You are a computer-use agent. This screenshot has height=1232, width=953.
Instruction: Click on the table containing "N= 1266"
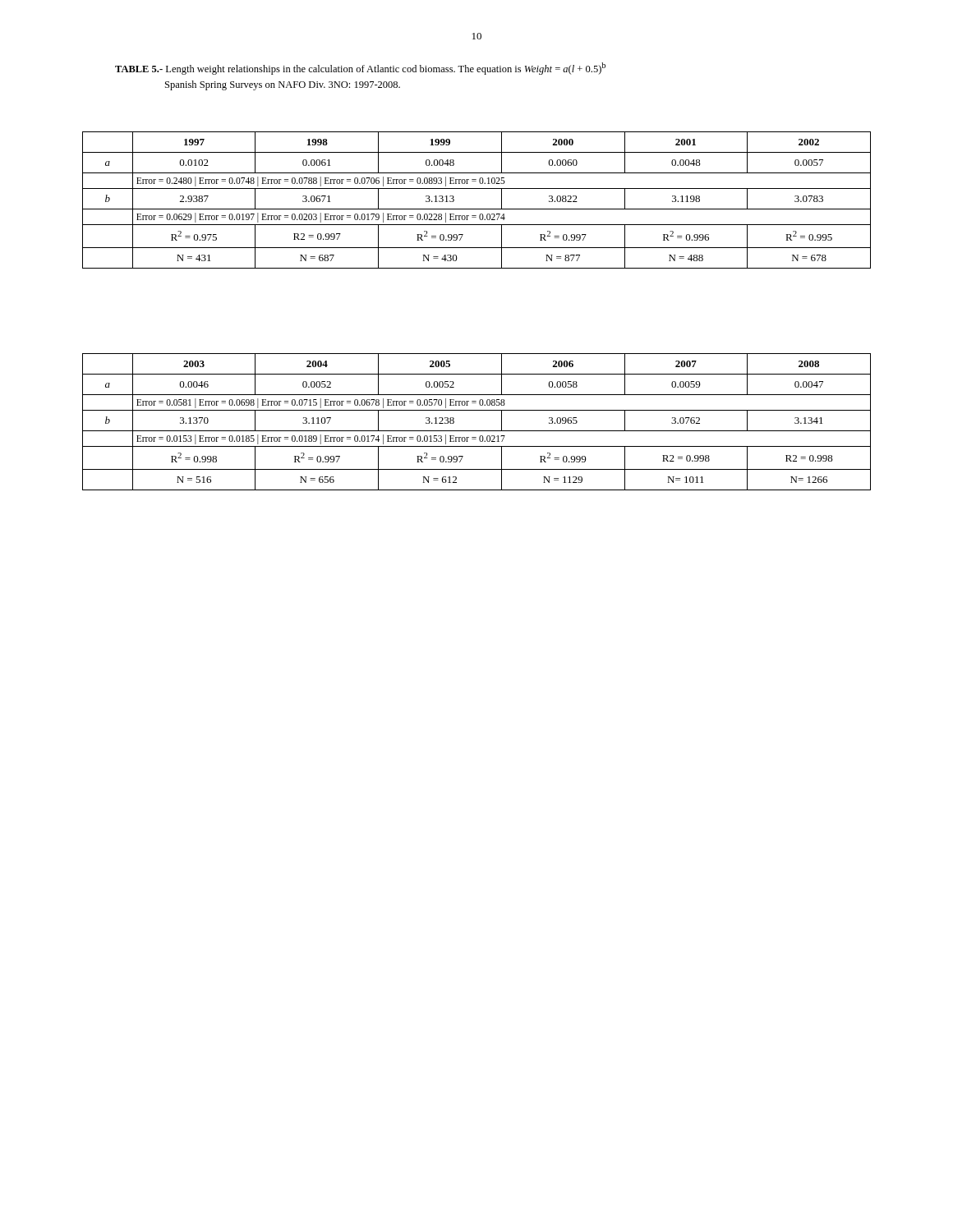point(476,422)
